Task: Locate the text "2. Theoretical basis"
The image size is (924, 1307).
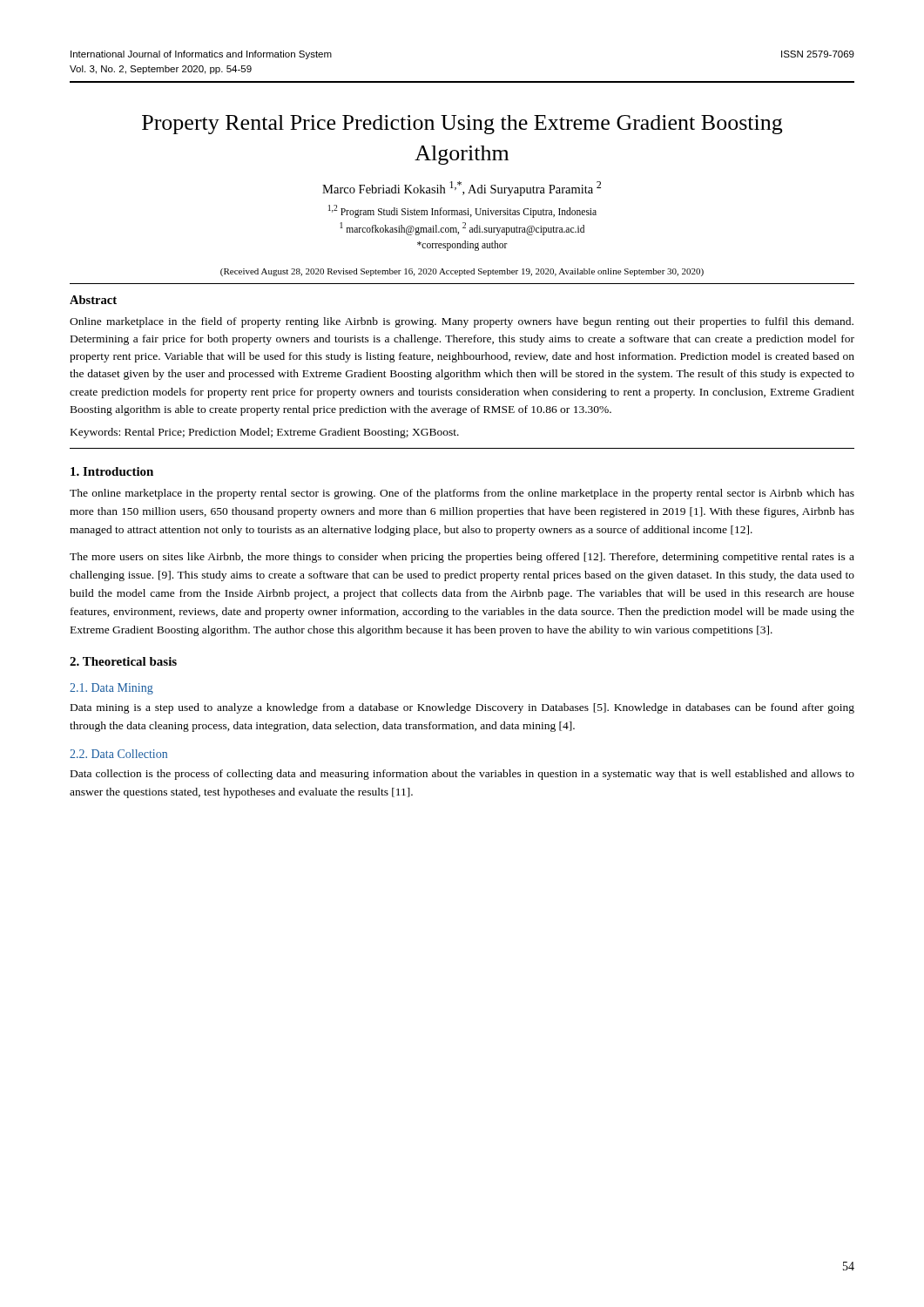Action: tap(123, 662)
